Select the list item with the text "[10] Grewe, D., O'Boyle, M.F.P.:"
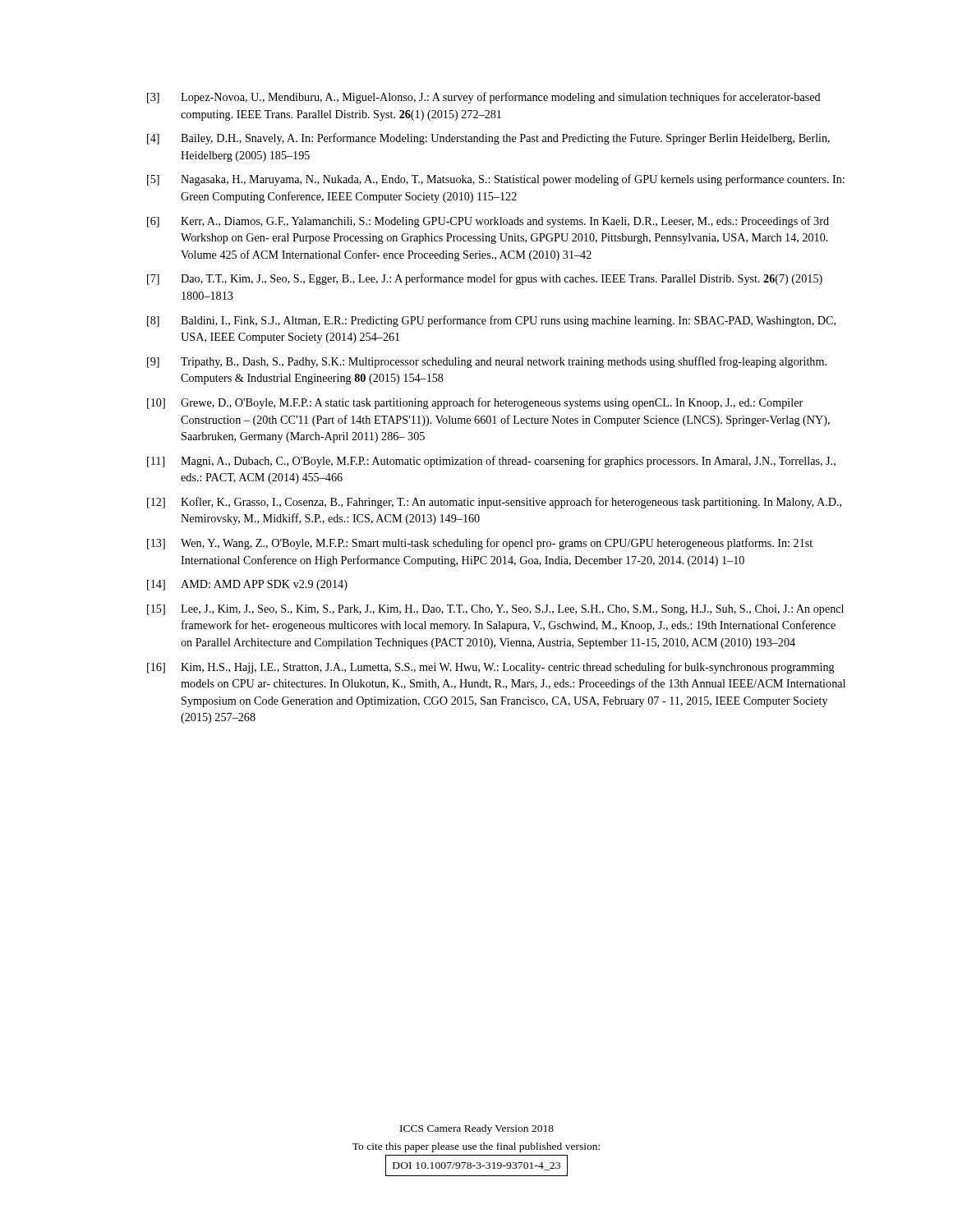The image size is (953, 1232). pos(496,419)
